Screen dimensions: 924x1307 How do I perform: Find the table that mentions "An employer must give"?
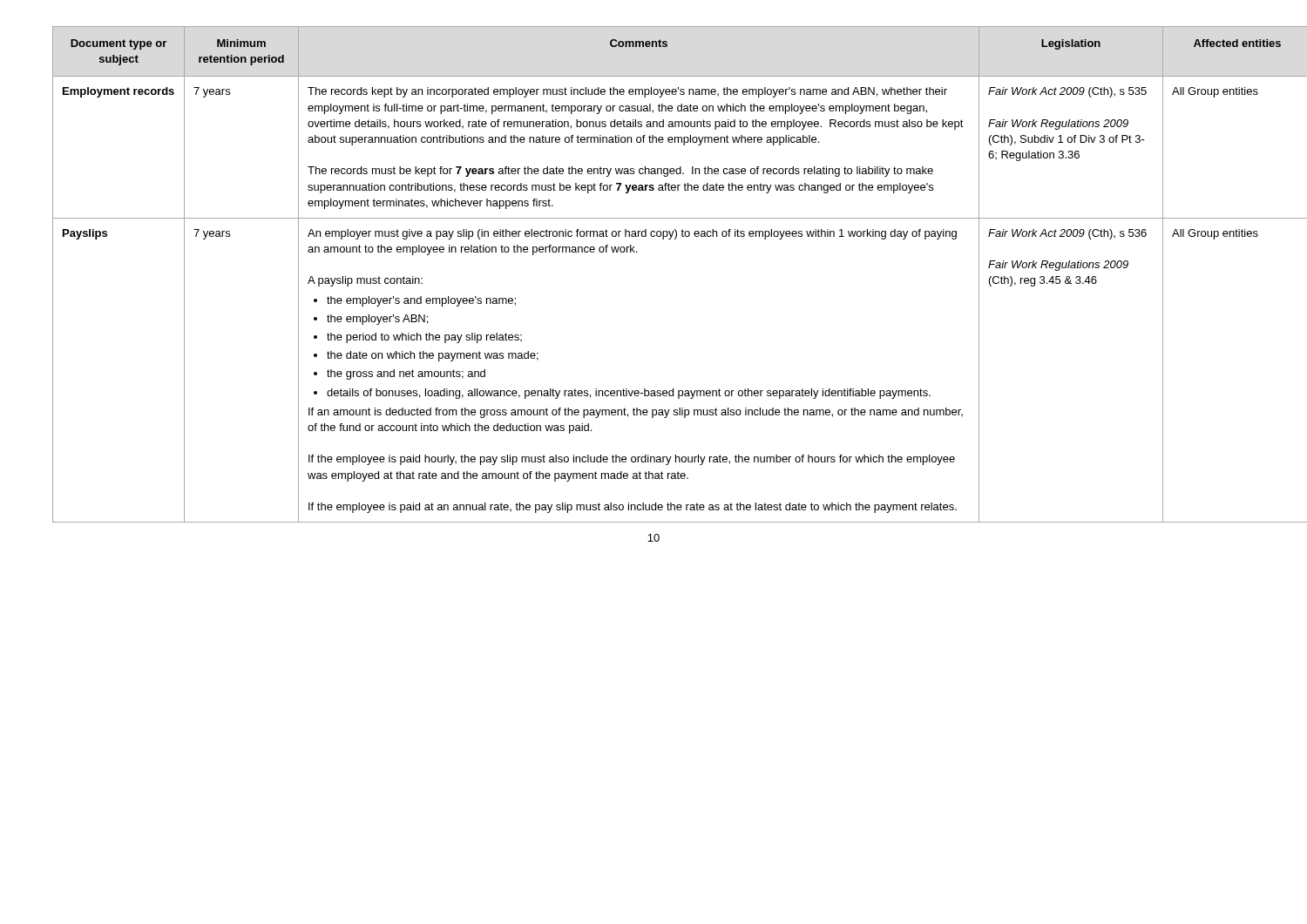[654, 274]
